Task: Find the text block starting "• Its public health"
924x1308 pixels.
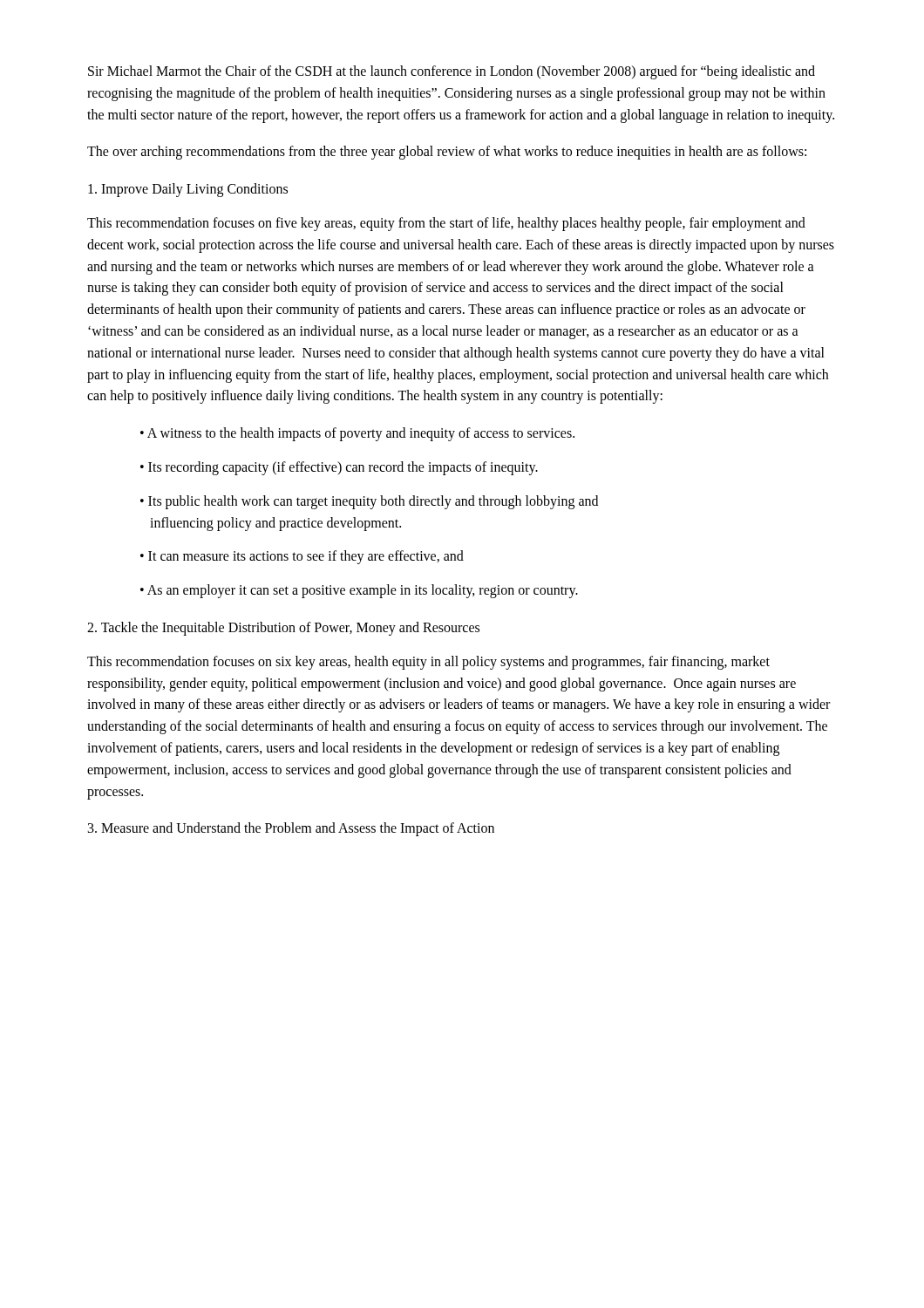Action: [x=369, y=512]
